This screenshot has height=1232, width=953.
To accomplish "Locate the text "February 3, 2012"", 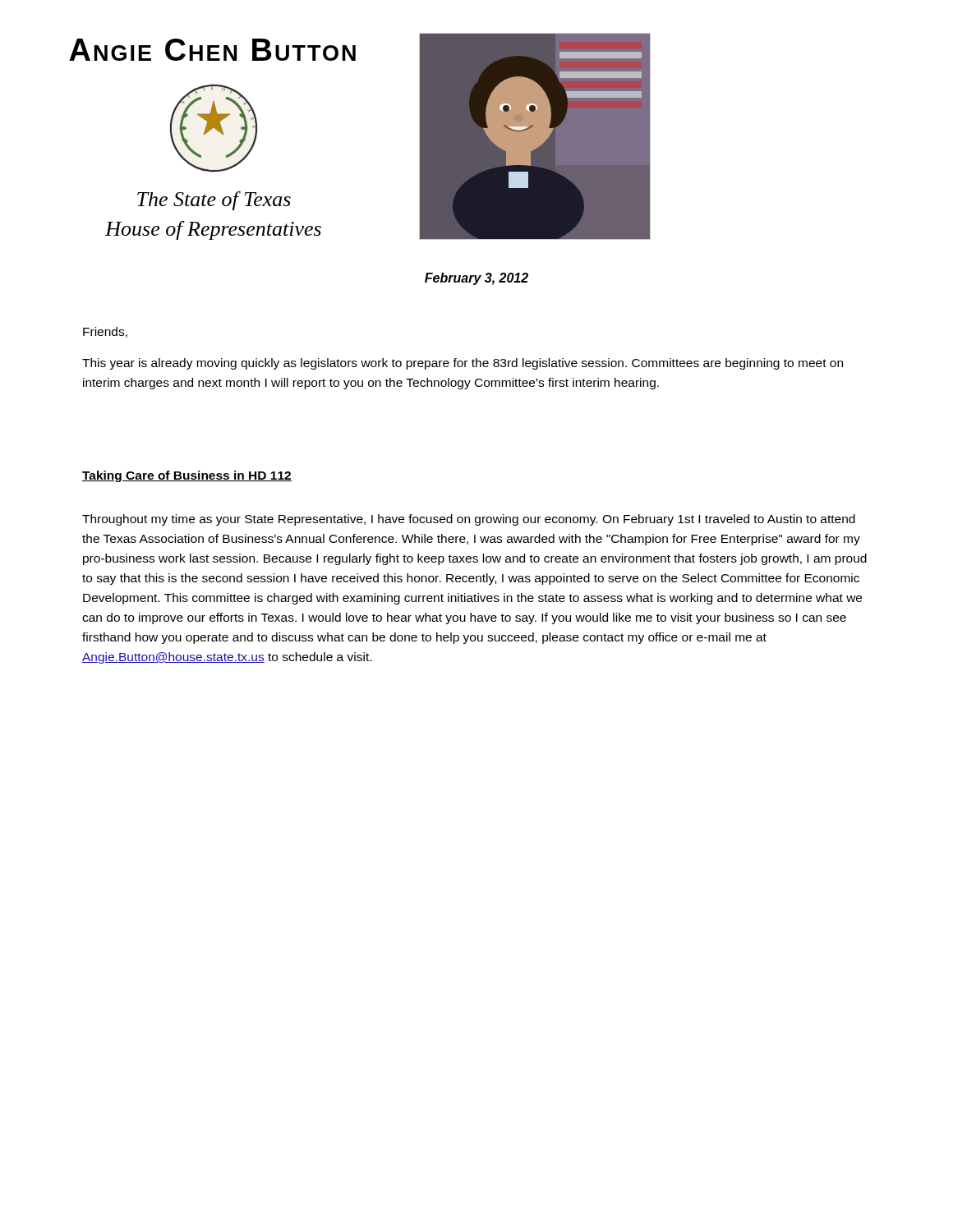I will (x=476, y=278).
